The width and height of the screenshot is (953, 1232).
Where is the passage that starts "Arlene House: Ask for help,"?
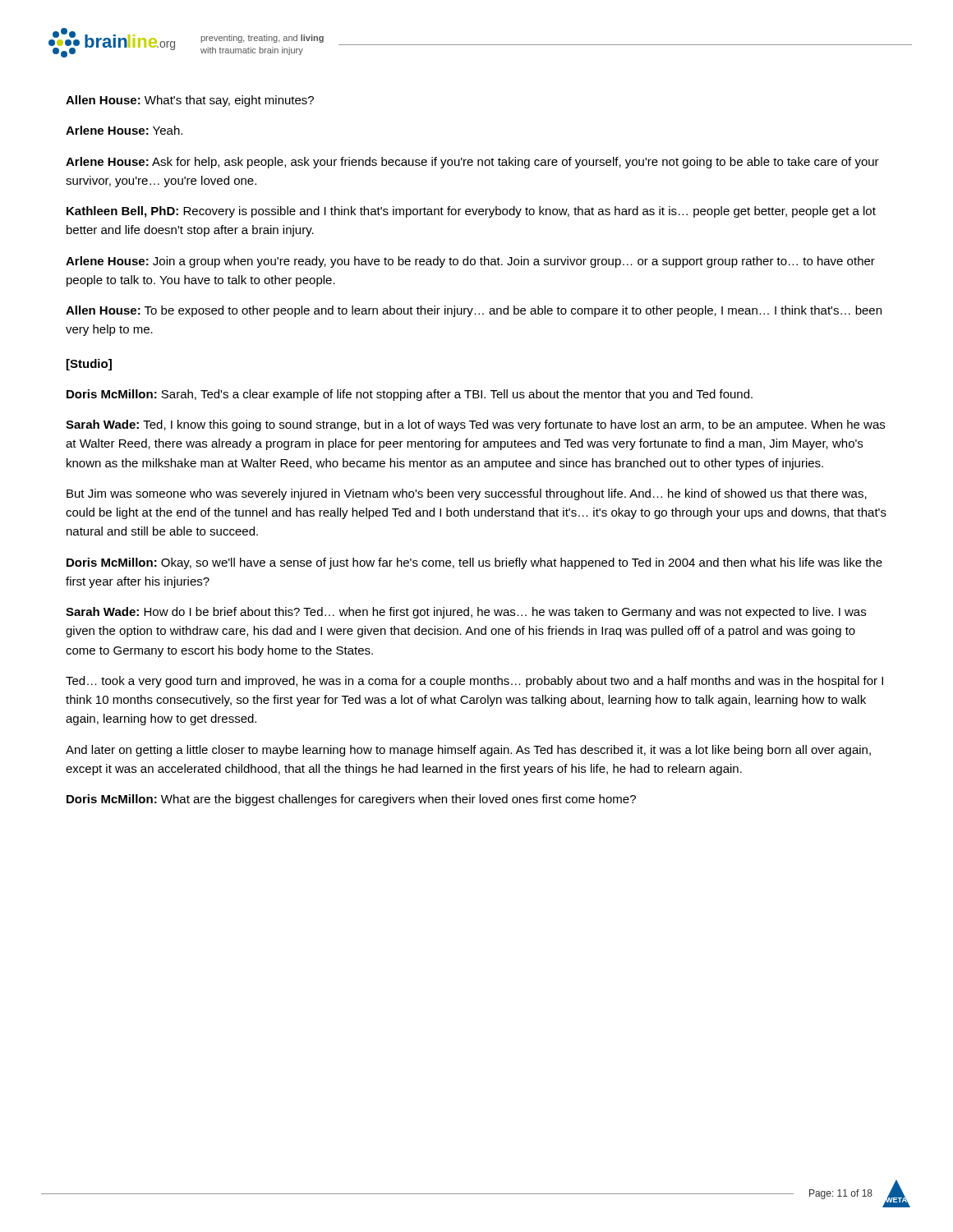coord(472,171)
